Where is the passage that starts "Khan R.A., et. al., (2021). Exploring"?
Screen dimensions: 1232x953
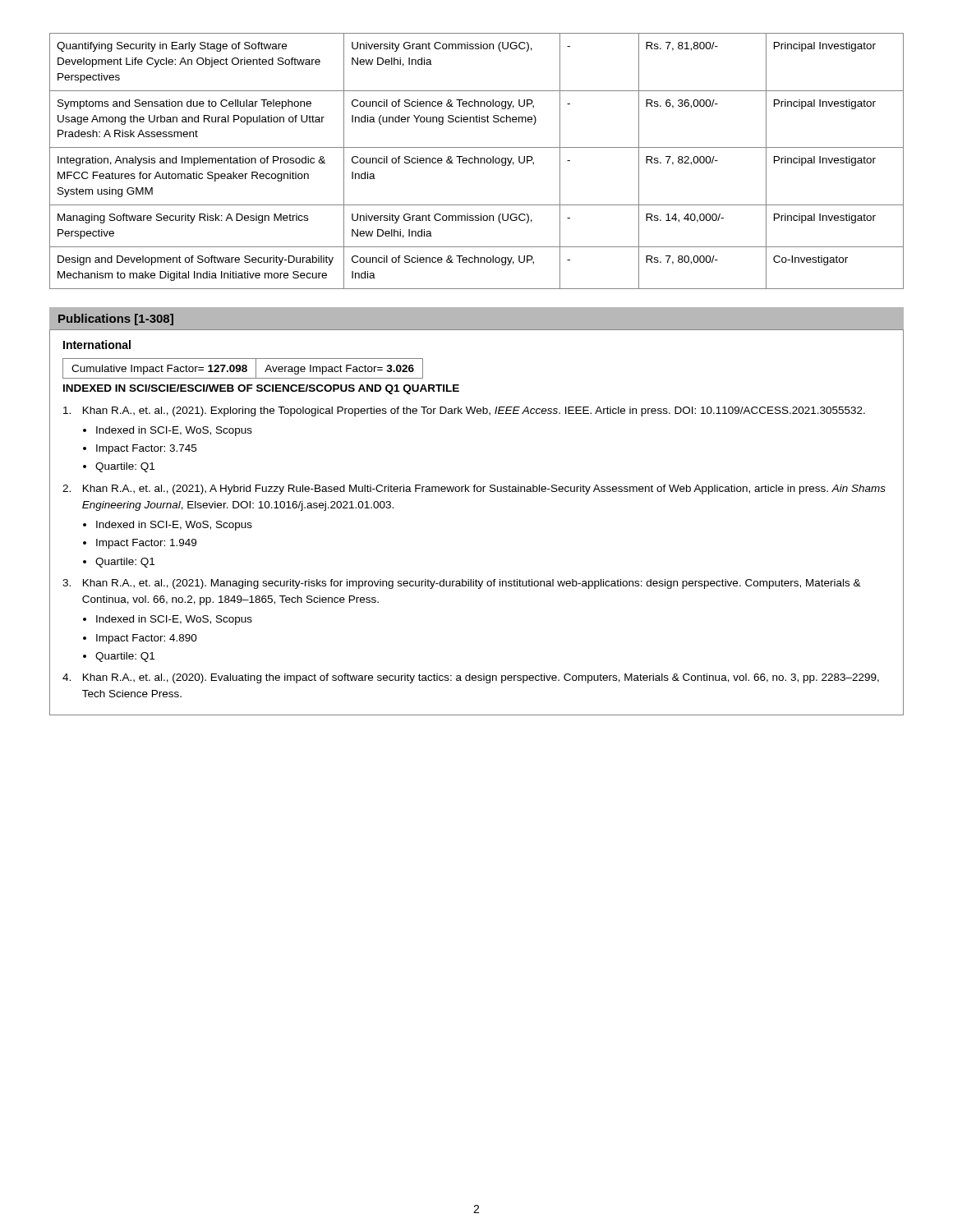[x=476, y=410]
